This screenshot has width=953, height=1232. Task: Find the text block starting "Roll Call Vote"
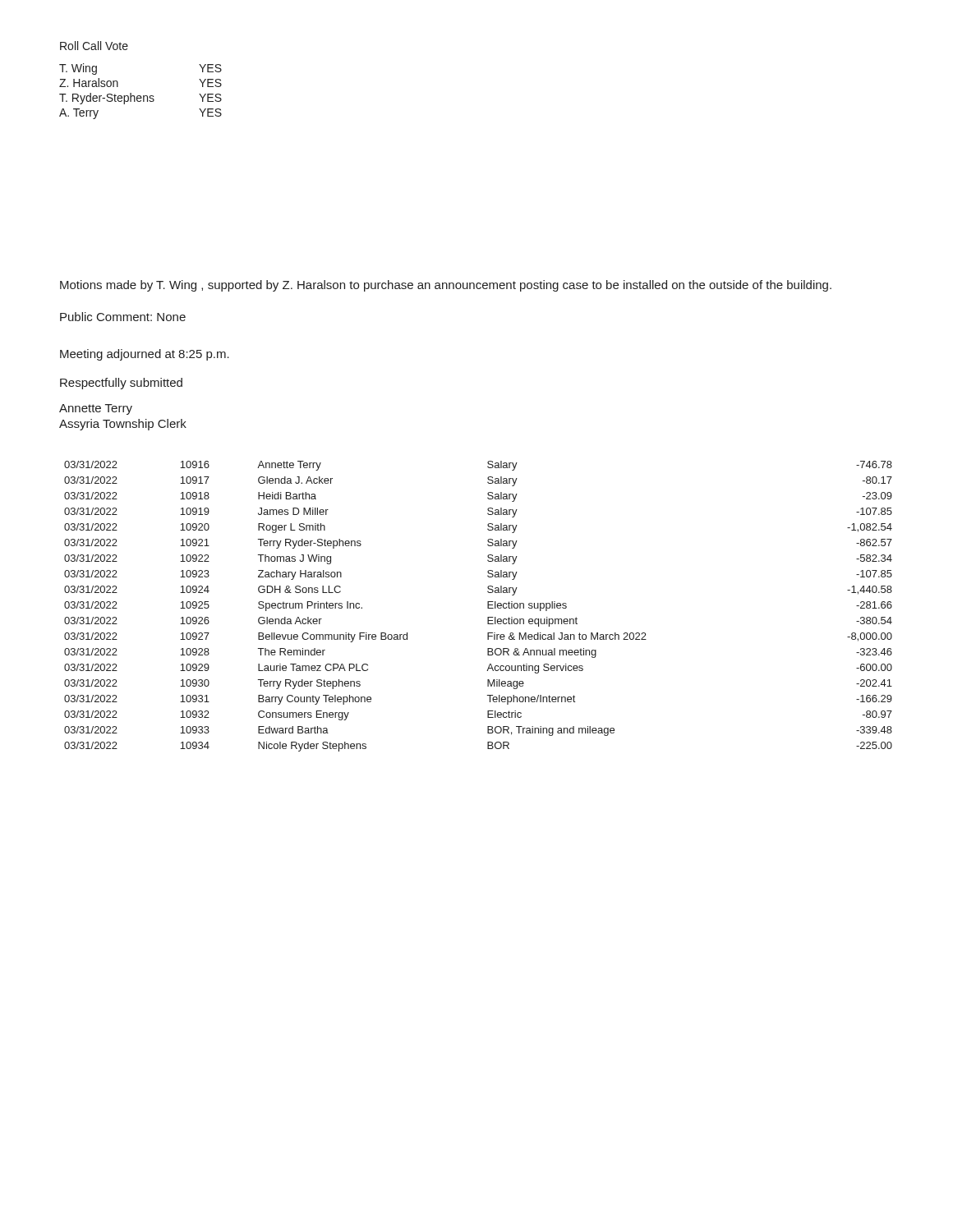pyautogui.click(x=94, y=46)
